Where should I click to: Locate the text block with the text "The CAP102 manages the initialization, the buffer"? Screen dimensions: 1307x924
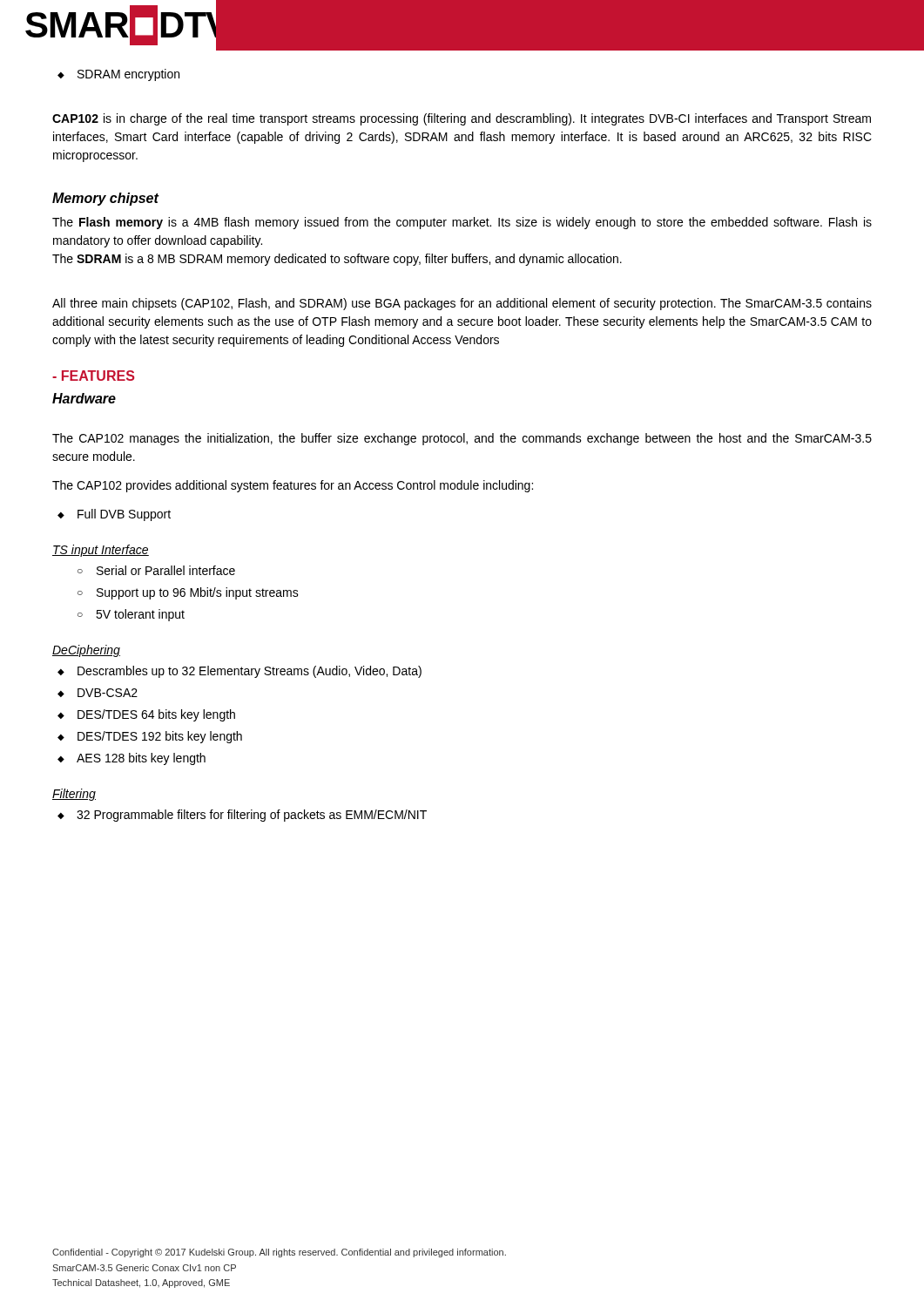tap(462, 448)
